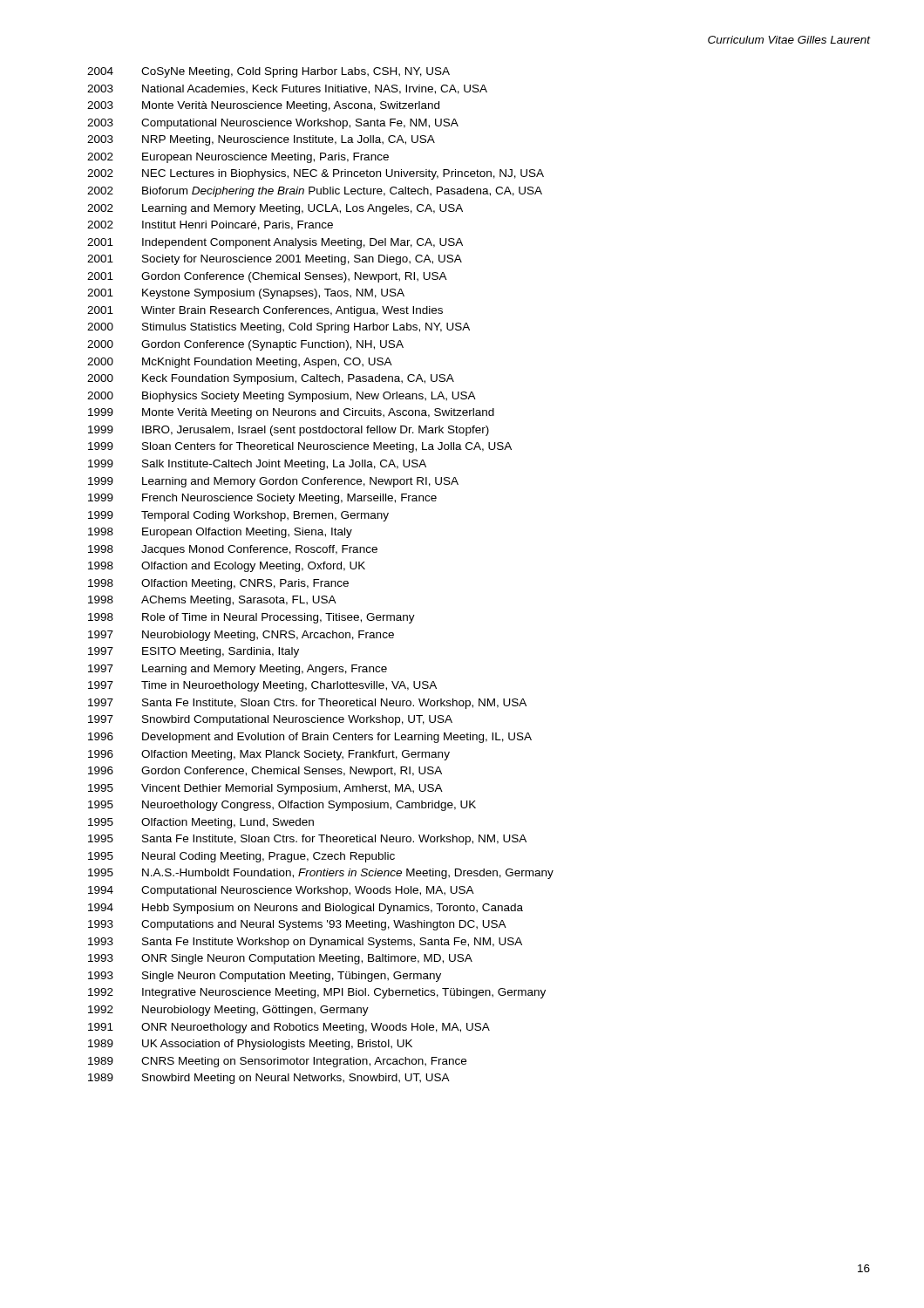
Task: Point to the block beginning "1999Learning and Memory Gordon Conference, Newport"
Action: tap(273, 482)
